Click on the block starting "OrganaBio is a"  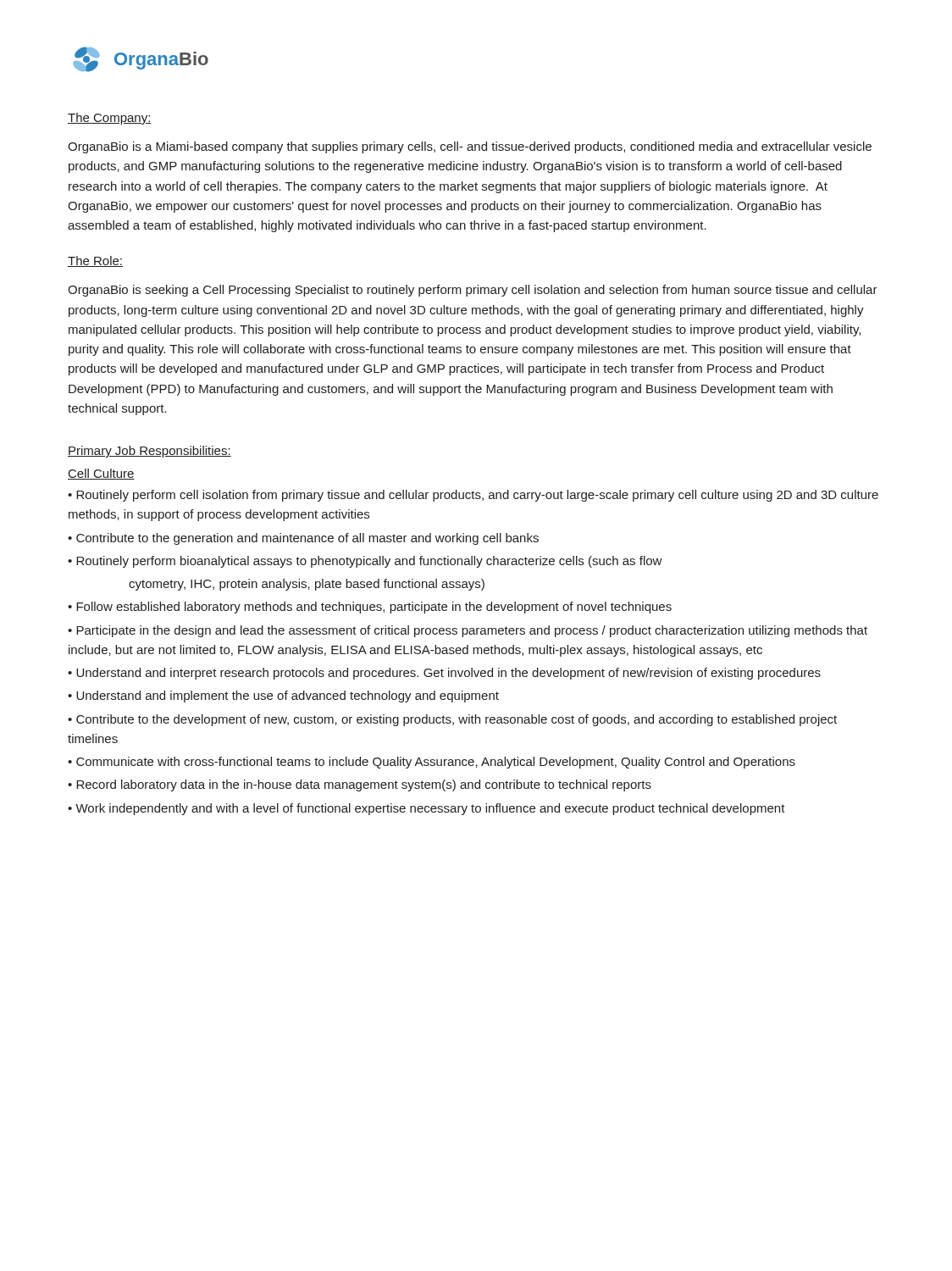click(470, 186)
